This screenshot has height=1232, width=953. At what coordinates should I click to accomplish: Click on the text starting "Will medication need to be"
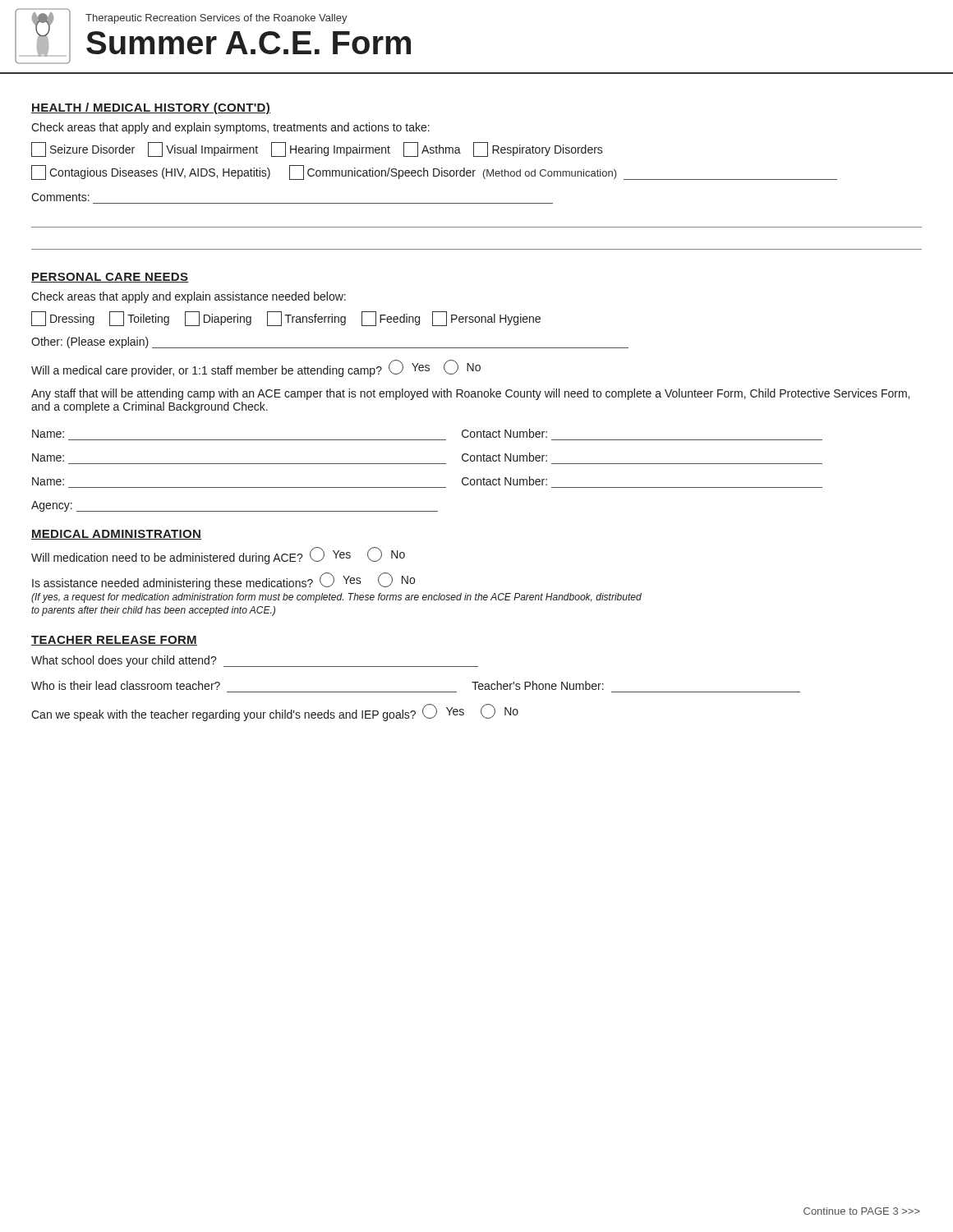point(218,556)
